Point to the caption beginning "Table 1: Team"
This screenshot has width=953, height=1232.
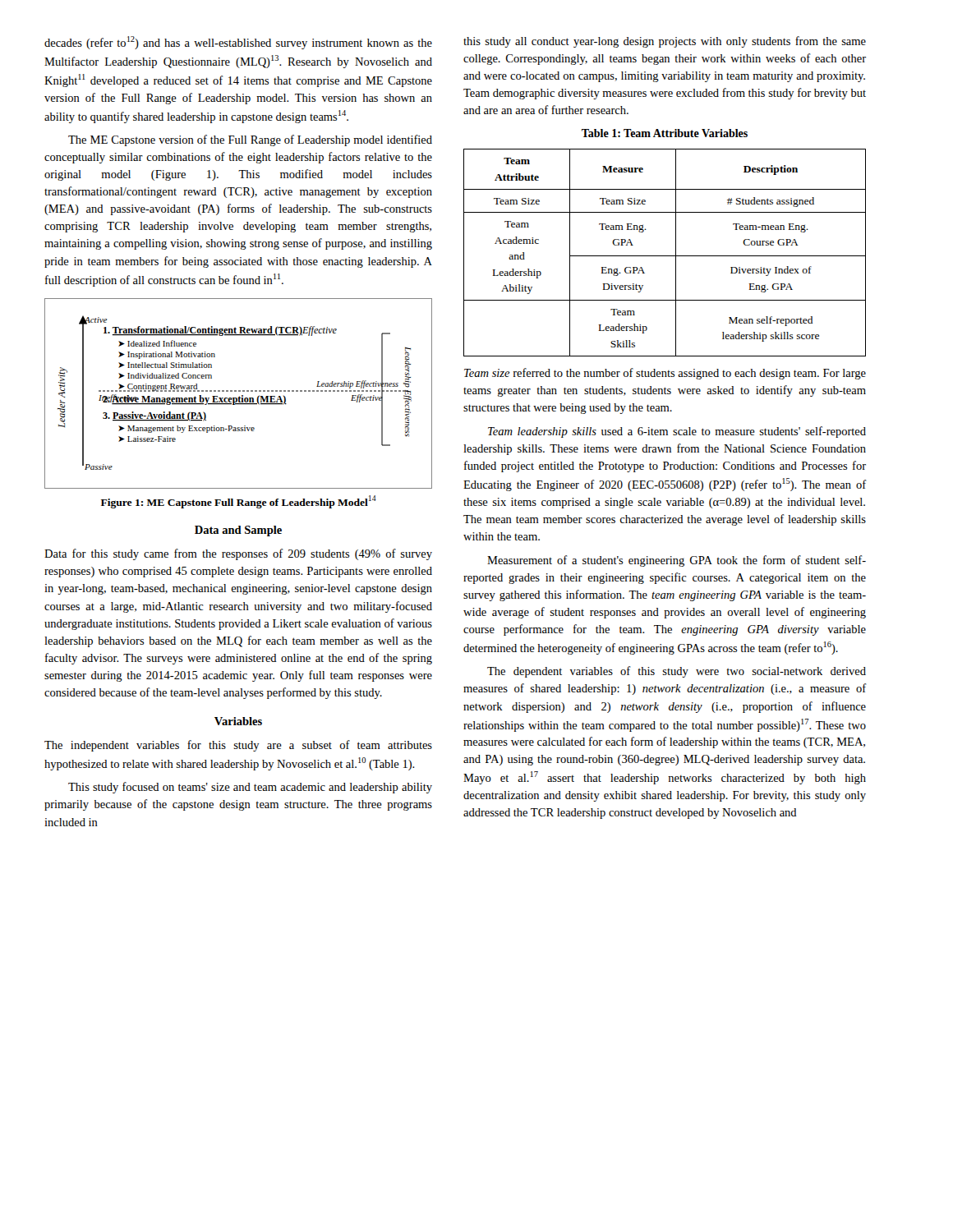click(665, 134)
